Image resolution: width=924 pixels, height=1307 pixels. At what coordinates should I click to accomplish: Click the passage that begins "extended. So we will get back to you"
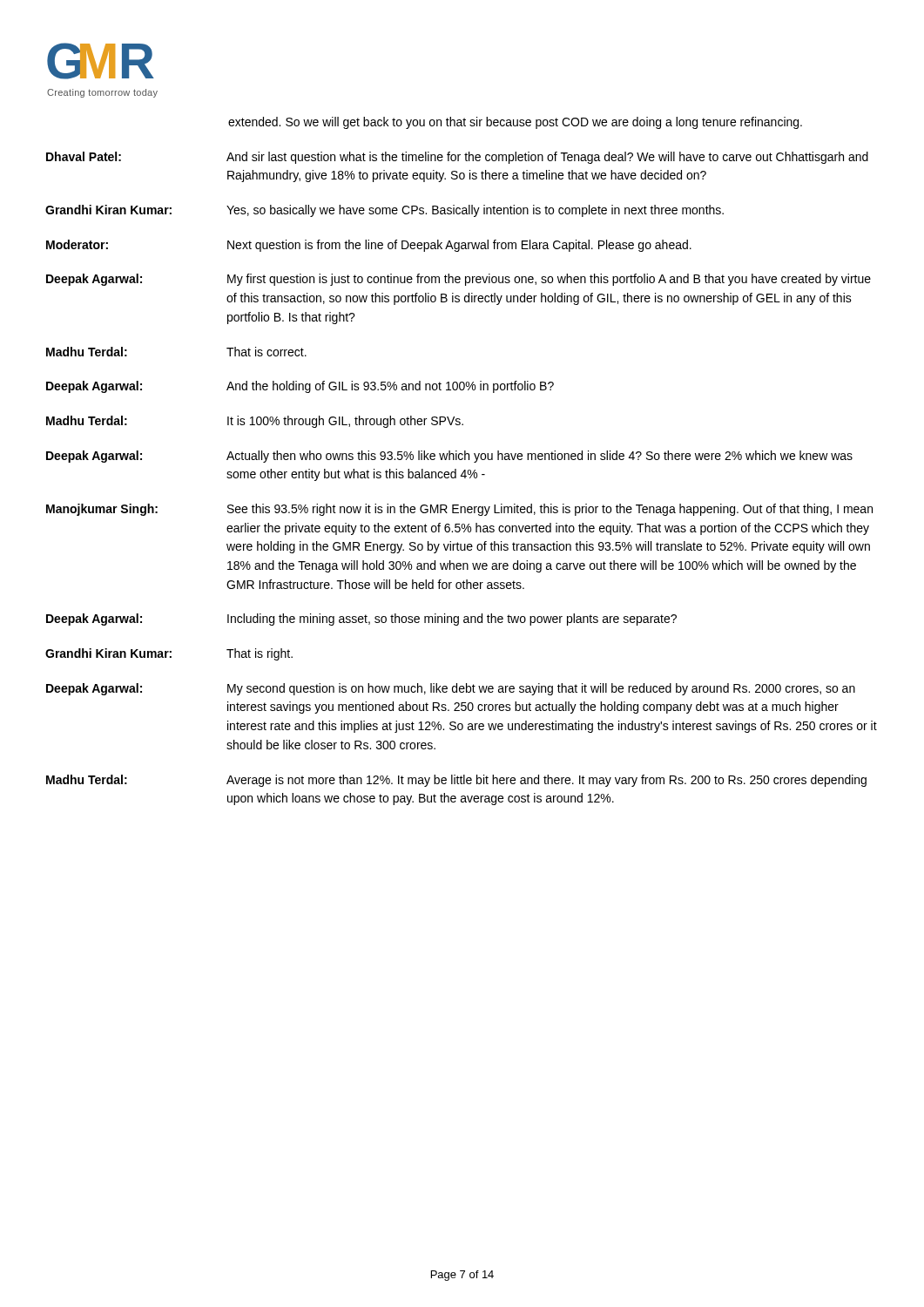point(515,122)
